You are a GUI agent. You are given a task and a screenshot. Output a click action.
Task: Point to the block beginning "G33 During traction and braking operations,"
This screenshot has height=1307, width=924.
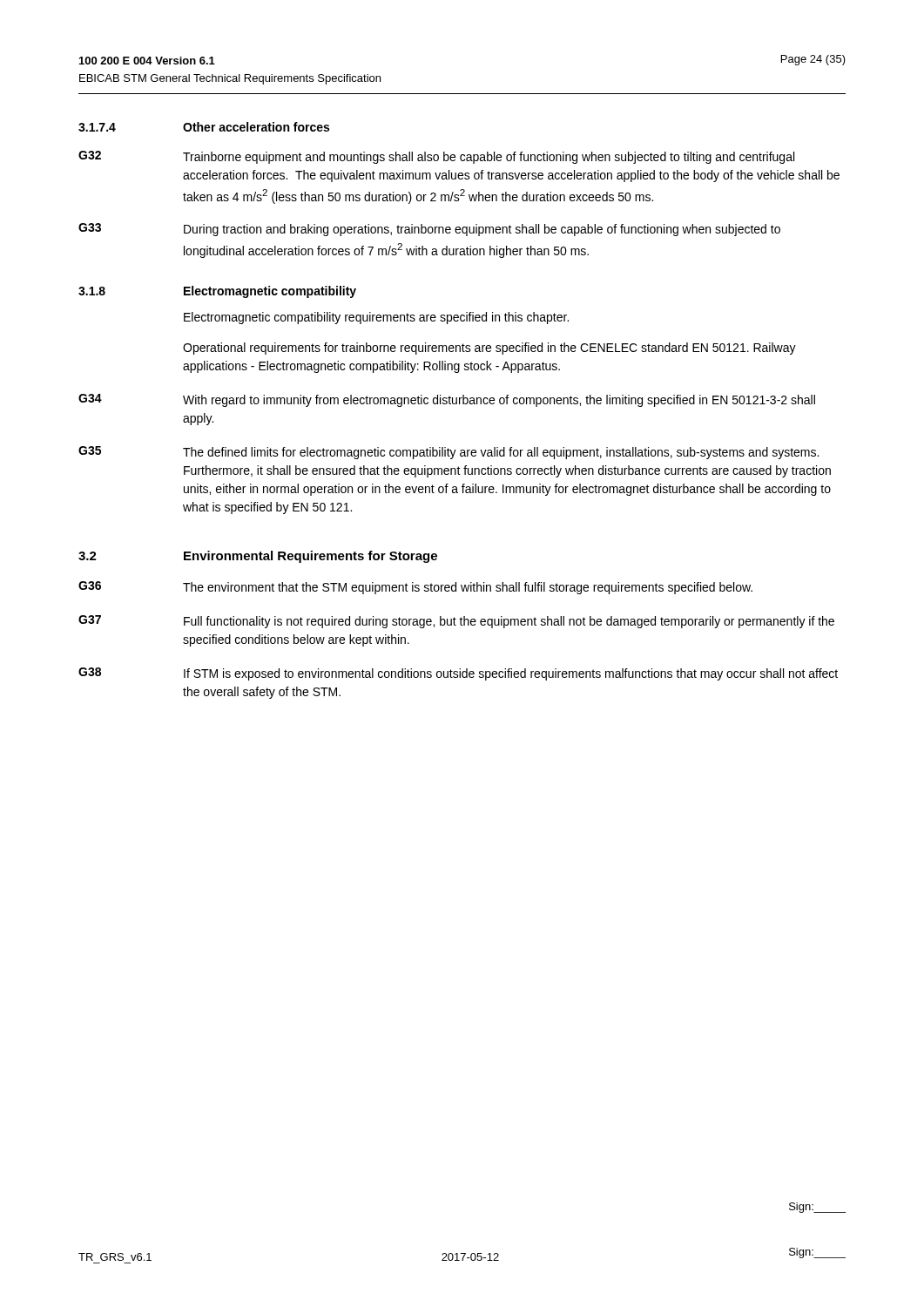pyautogui.click(x=462, y=240)
